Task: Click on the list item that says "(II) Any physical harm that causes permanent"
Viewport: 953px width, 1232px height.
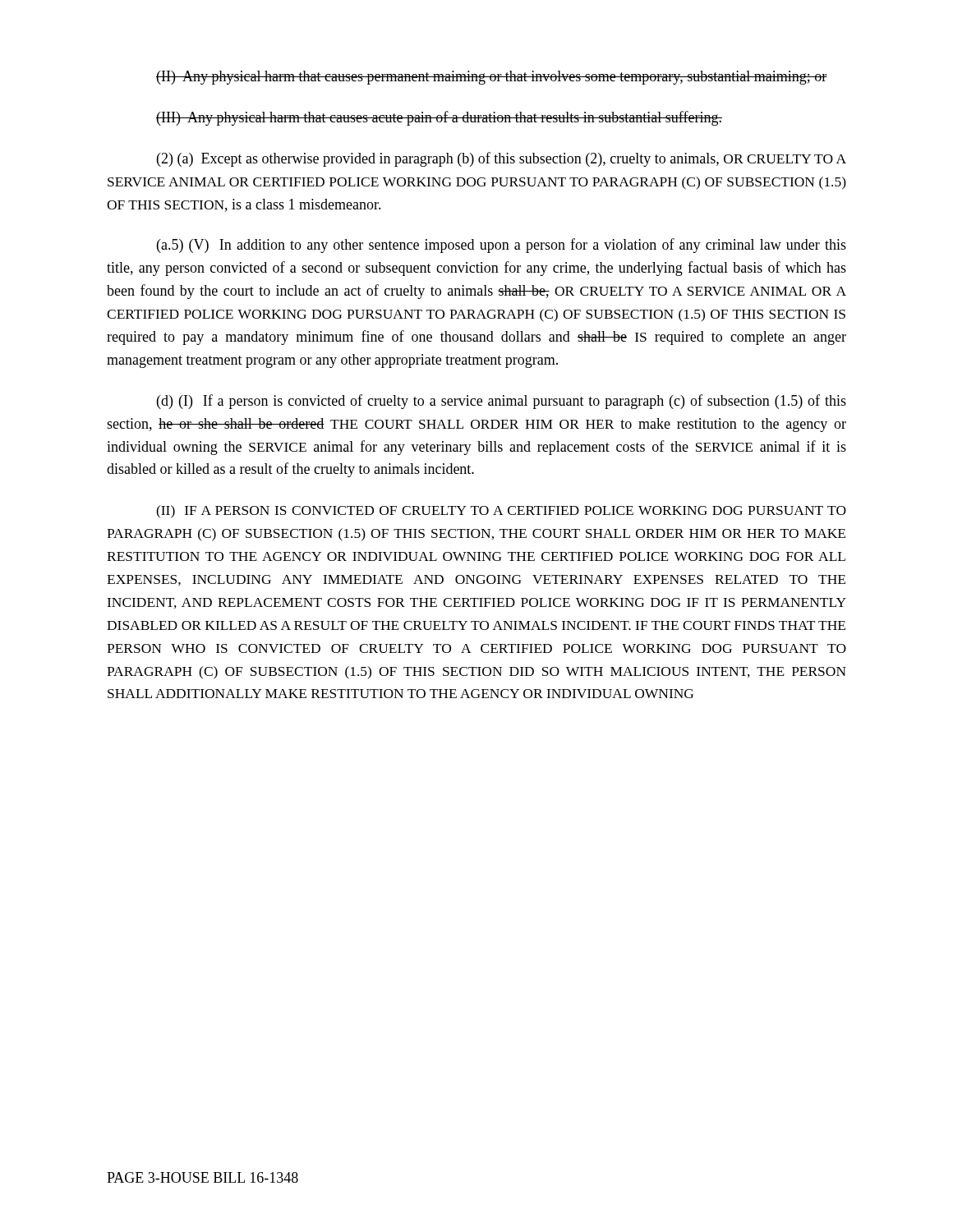Action: click(x=491, y=76)
